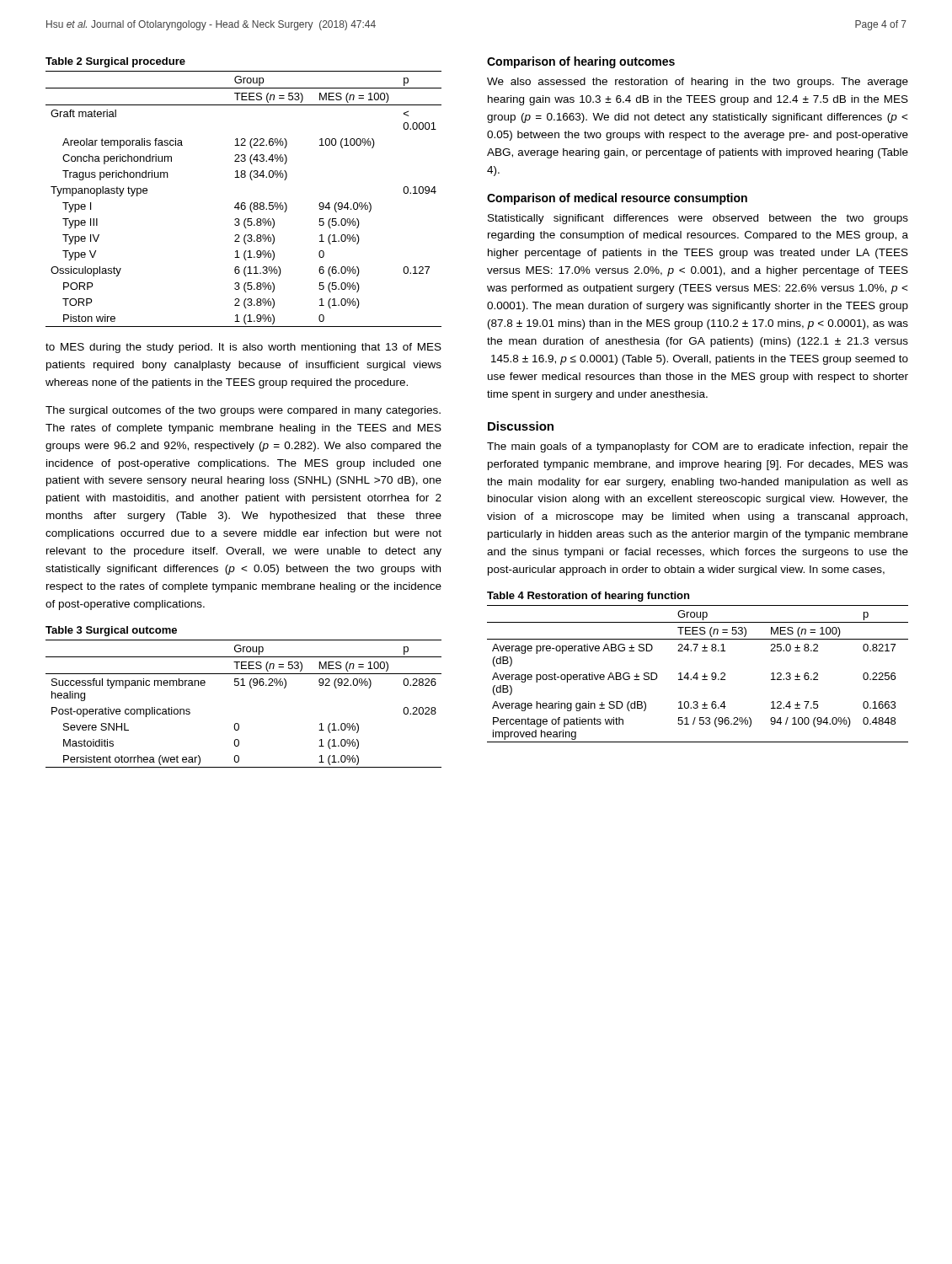Image resolution: width=952 pixels, height=1264 pixels.
Task: Locate the passage starting "Statistically significant differences were observed"
Action: [x=698, y=306]
